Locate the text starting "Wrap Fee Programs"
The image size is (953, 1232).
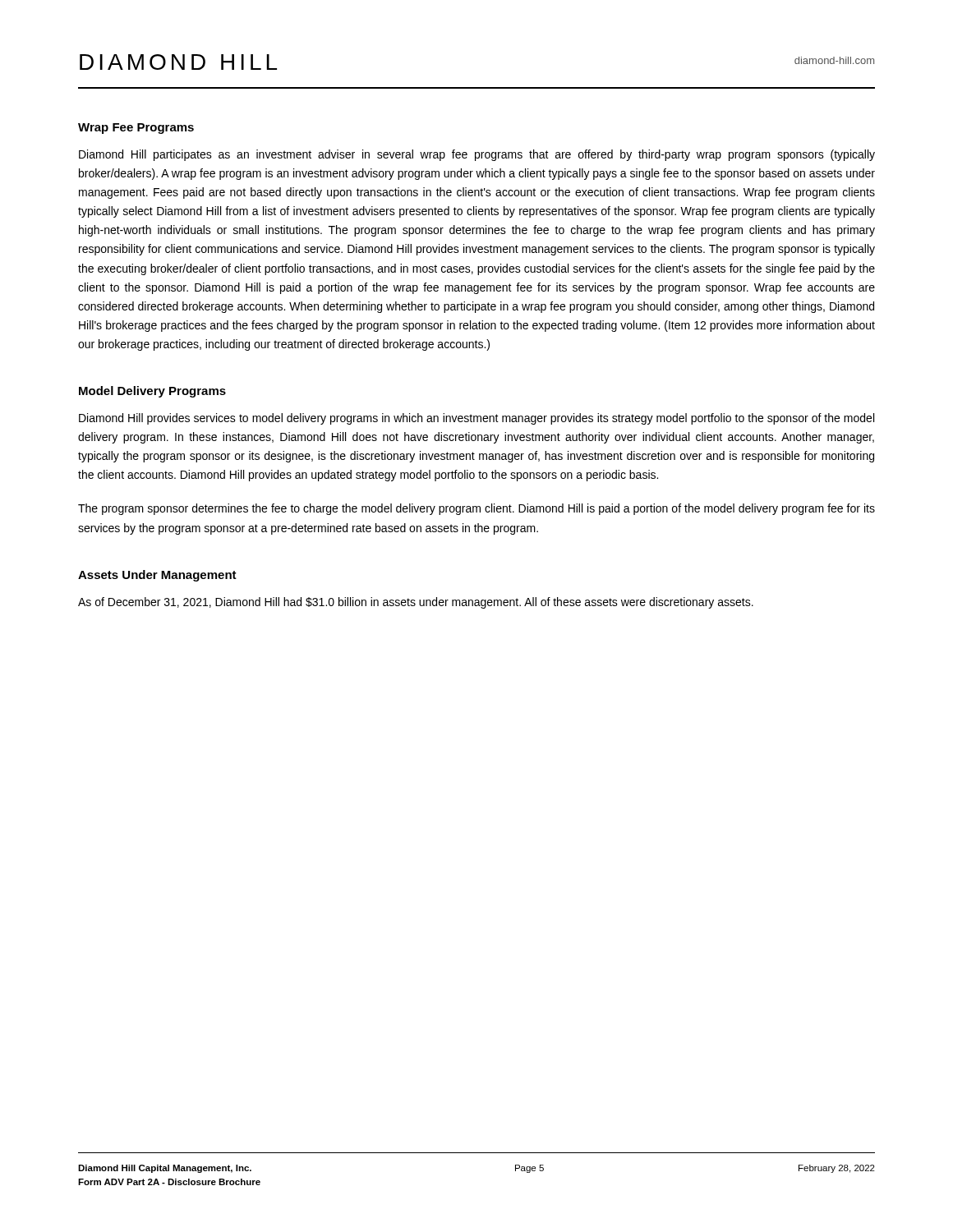(136, 127)
